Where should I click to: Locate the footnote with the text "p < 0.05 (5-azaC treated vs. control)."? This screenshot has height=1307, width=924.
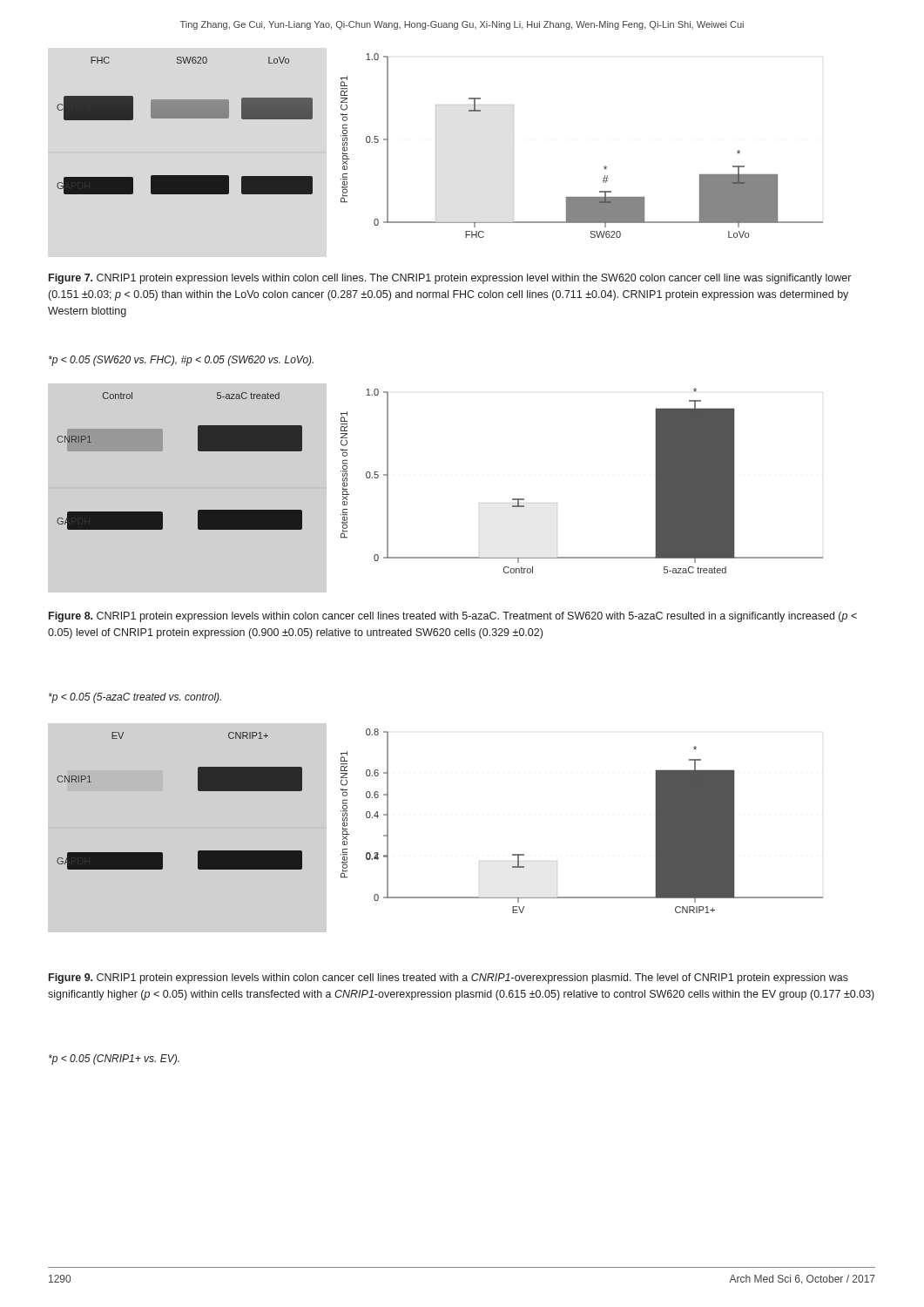coord(135,697)
